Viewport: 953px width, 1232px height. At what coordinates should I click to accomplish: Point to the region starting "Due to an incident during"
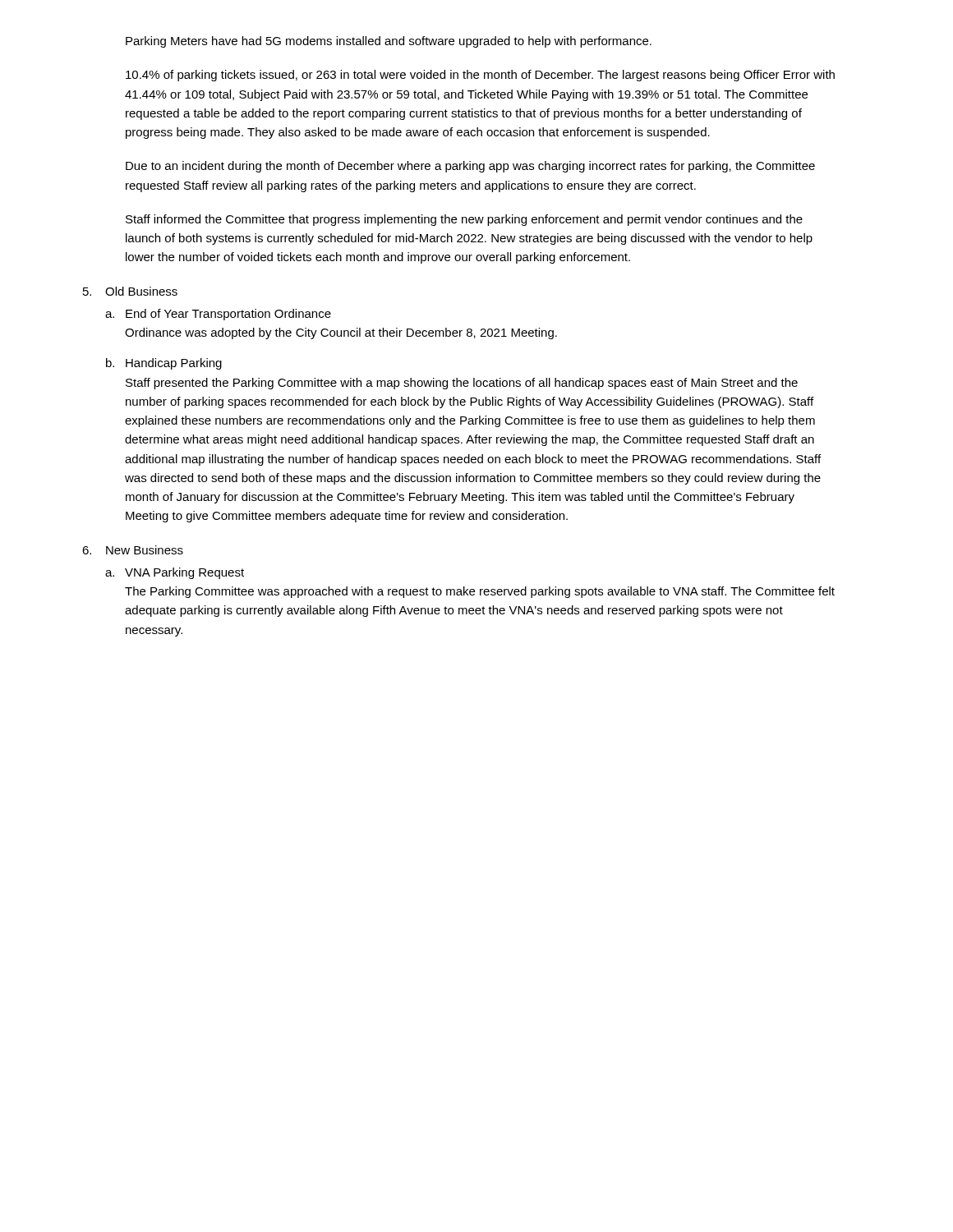(x=470, y=175)
